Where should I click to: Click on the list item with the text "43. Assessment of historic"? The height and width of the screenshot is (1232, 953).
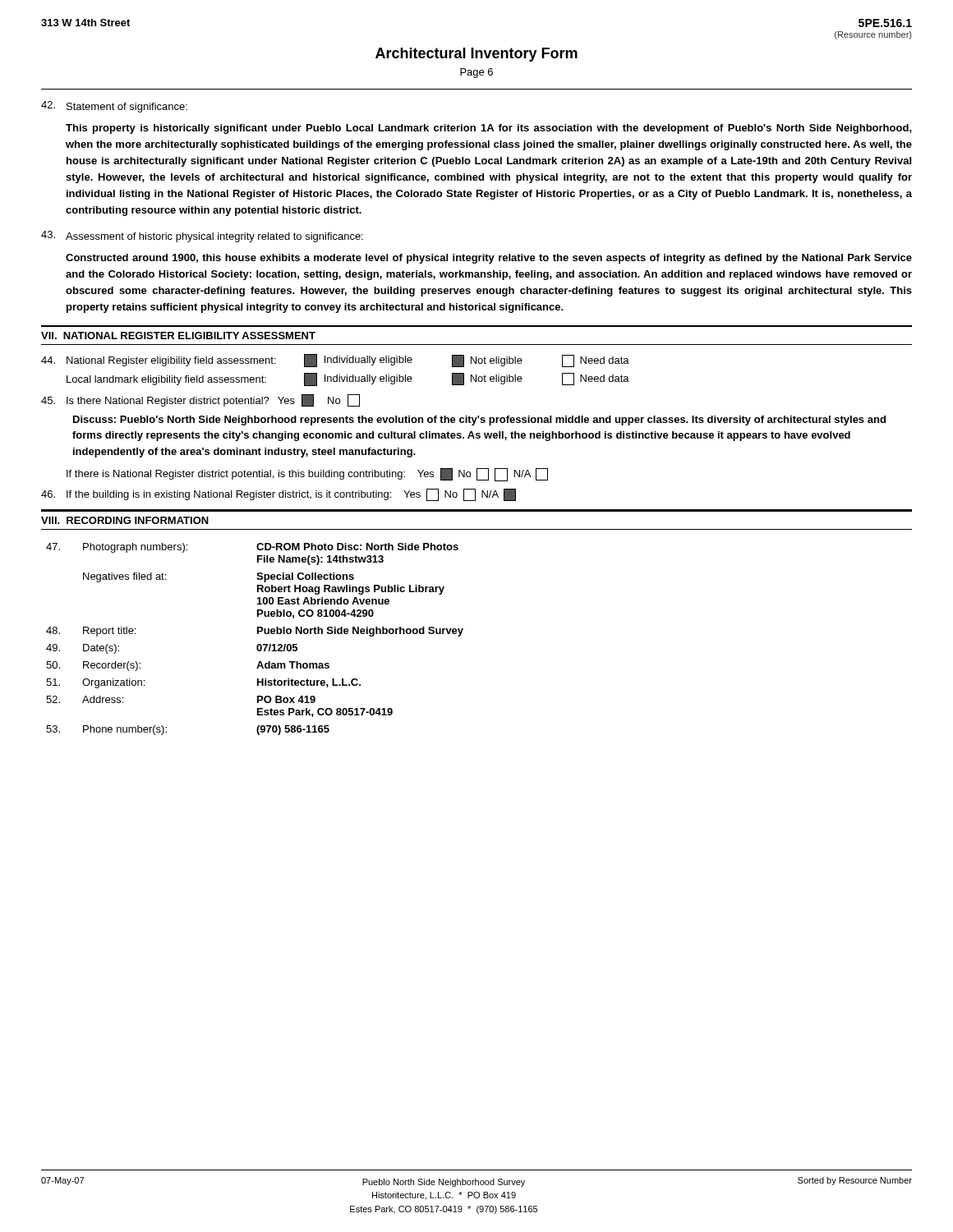[476, 272]
